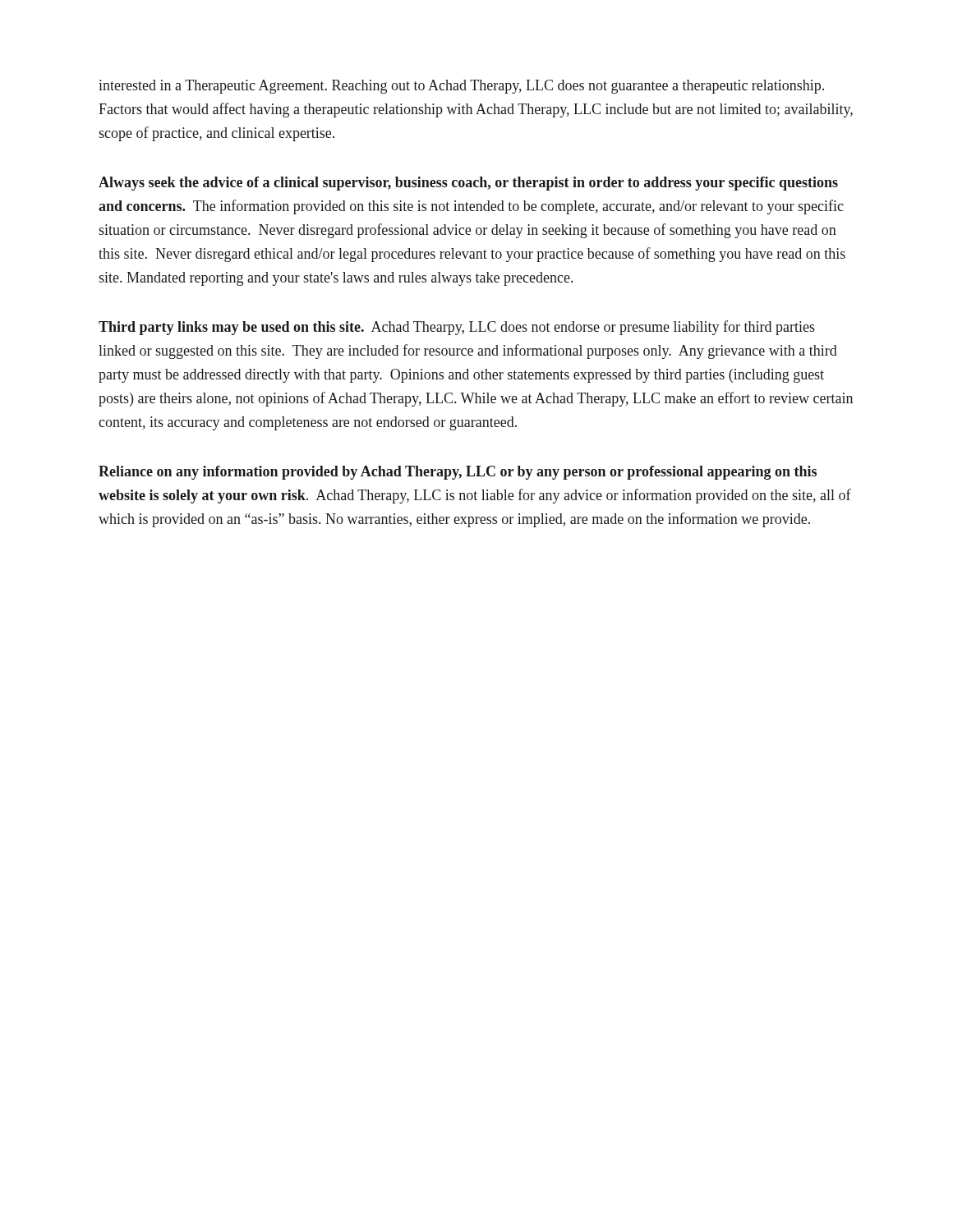Click on the element starting "interested in a Therapeutic"
Screen dimensions: 1232x953
(476, 109)
